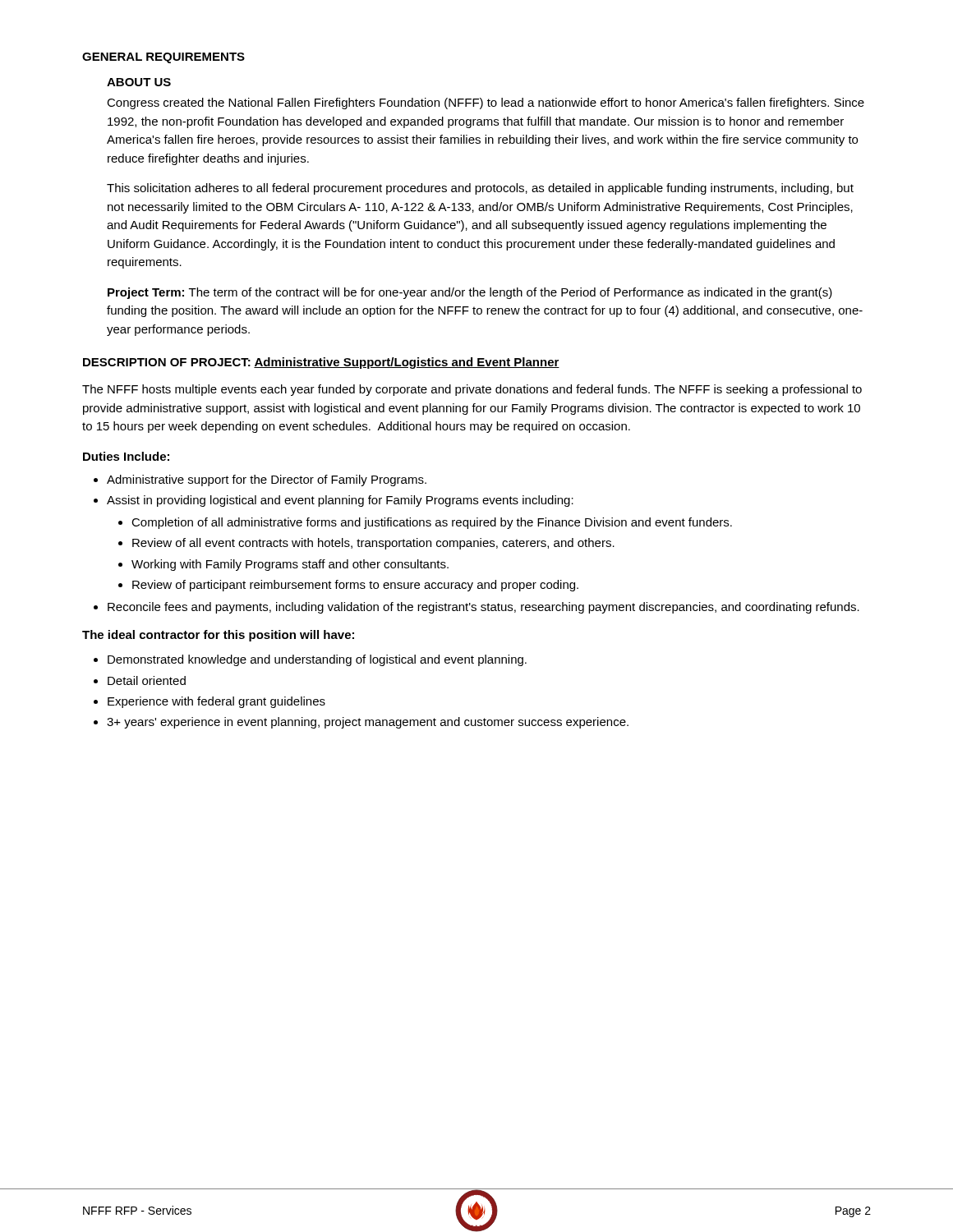Click on the text starting "Detail oriented"
This screenshot has width=953, height=1232.
[x=147, y=680]
